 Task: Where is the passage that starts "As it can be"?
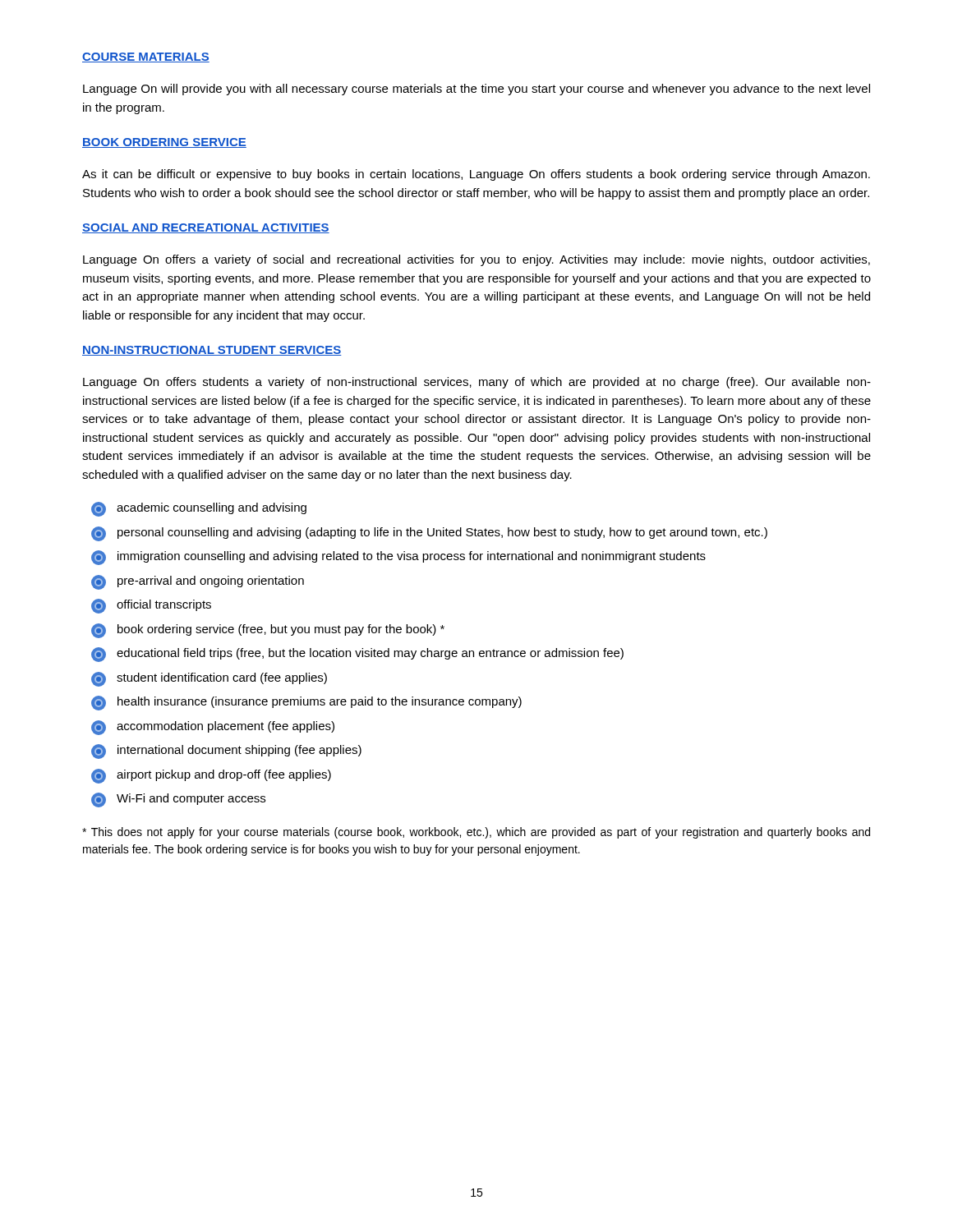click(476, 183)
